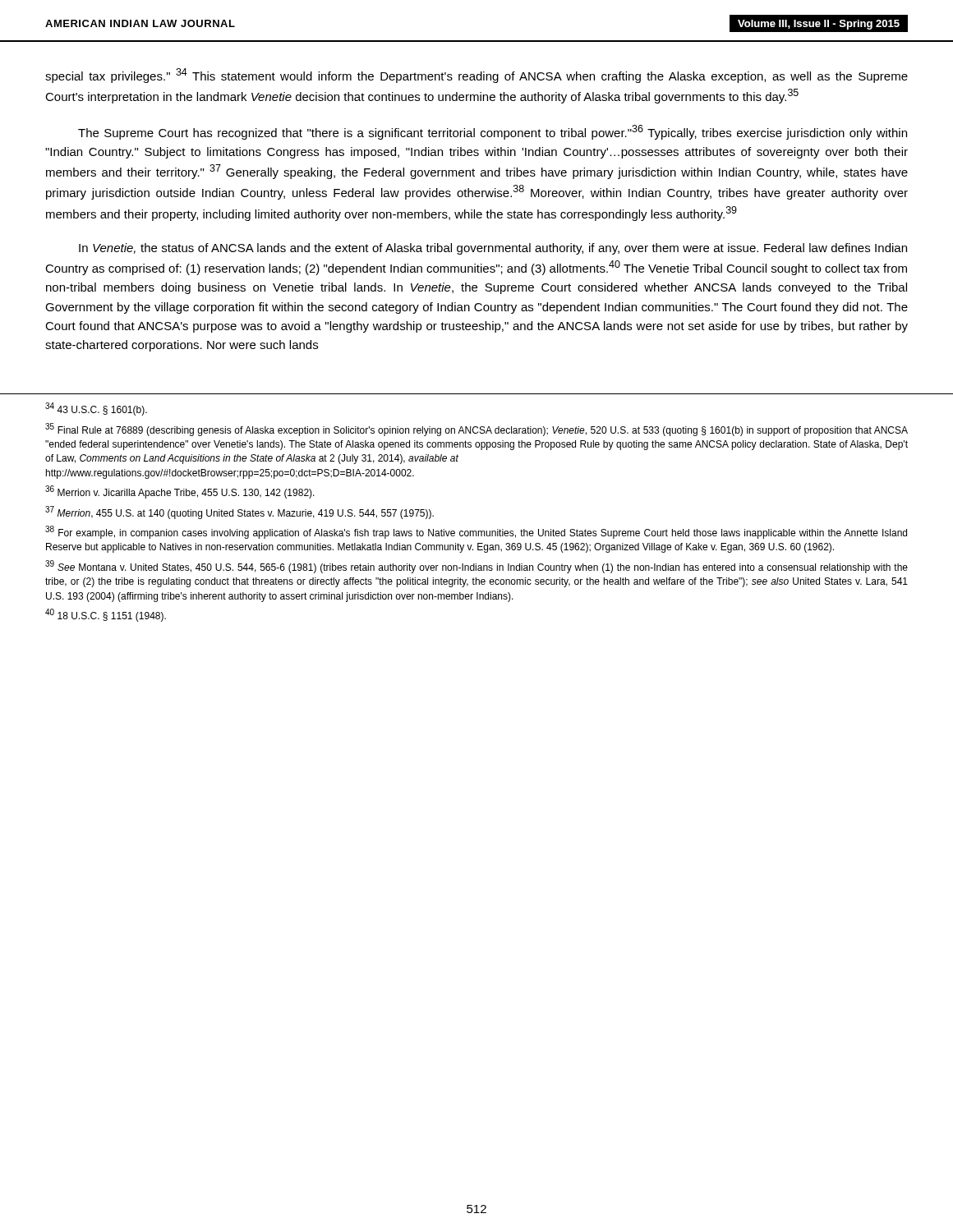Navigate to the text block starting "In Venetie, the"
This screenshot has width=953, height=1232.
(476, 296)
